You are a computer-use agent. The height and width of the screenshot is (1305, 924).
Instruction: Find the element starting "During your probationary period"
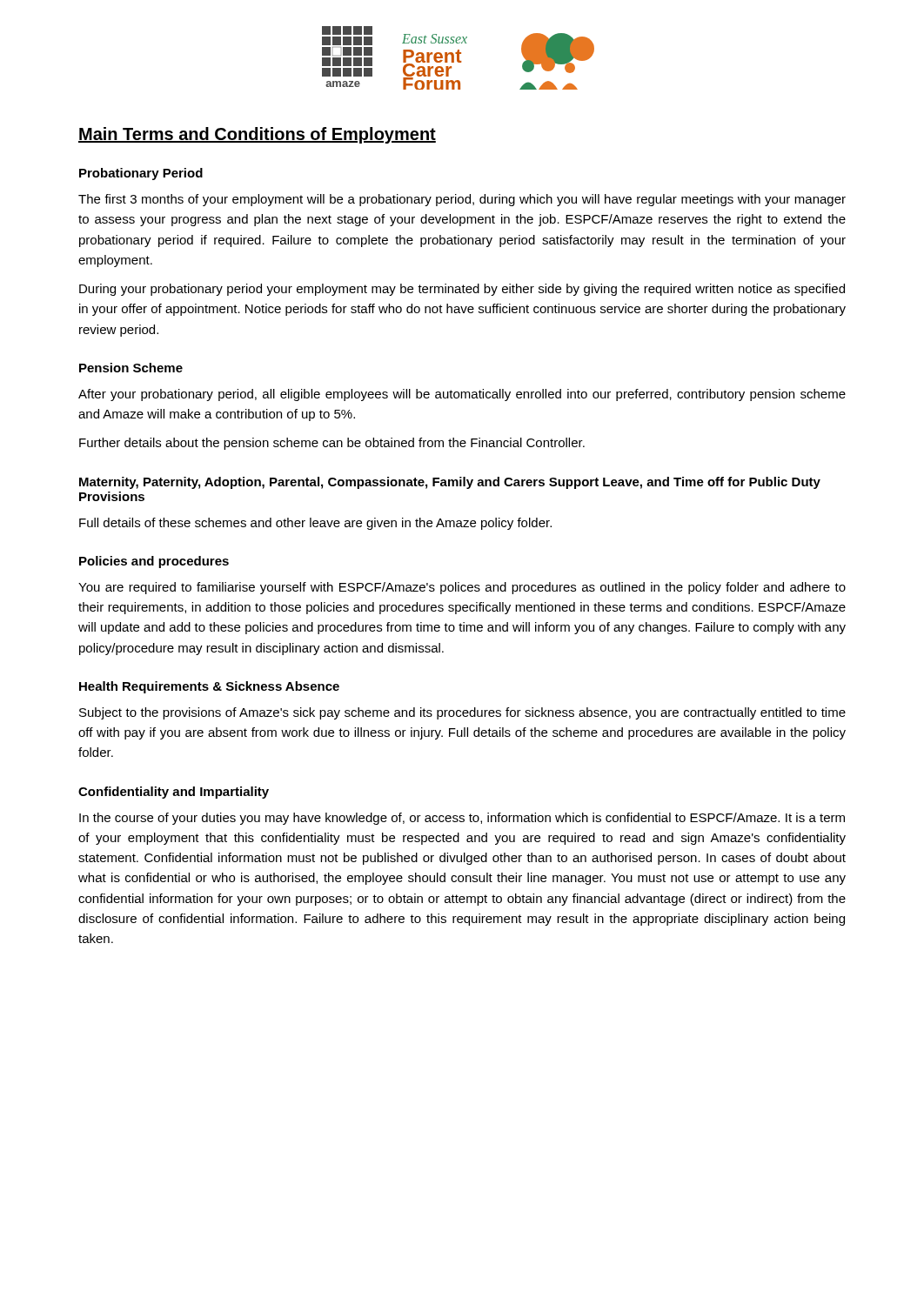462,309
